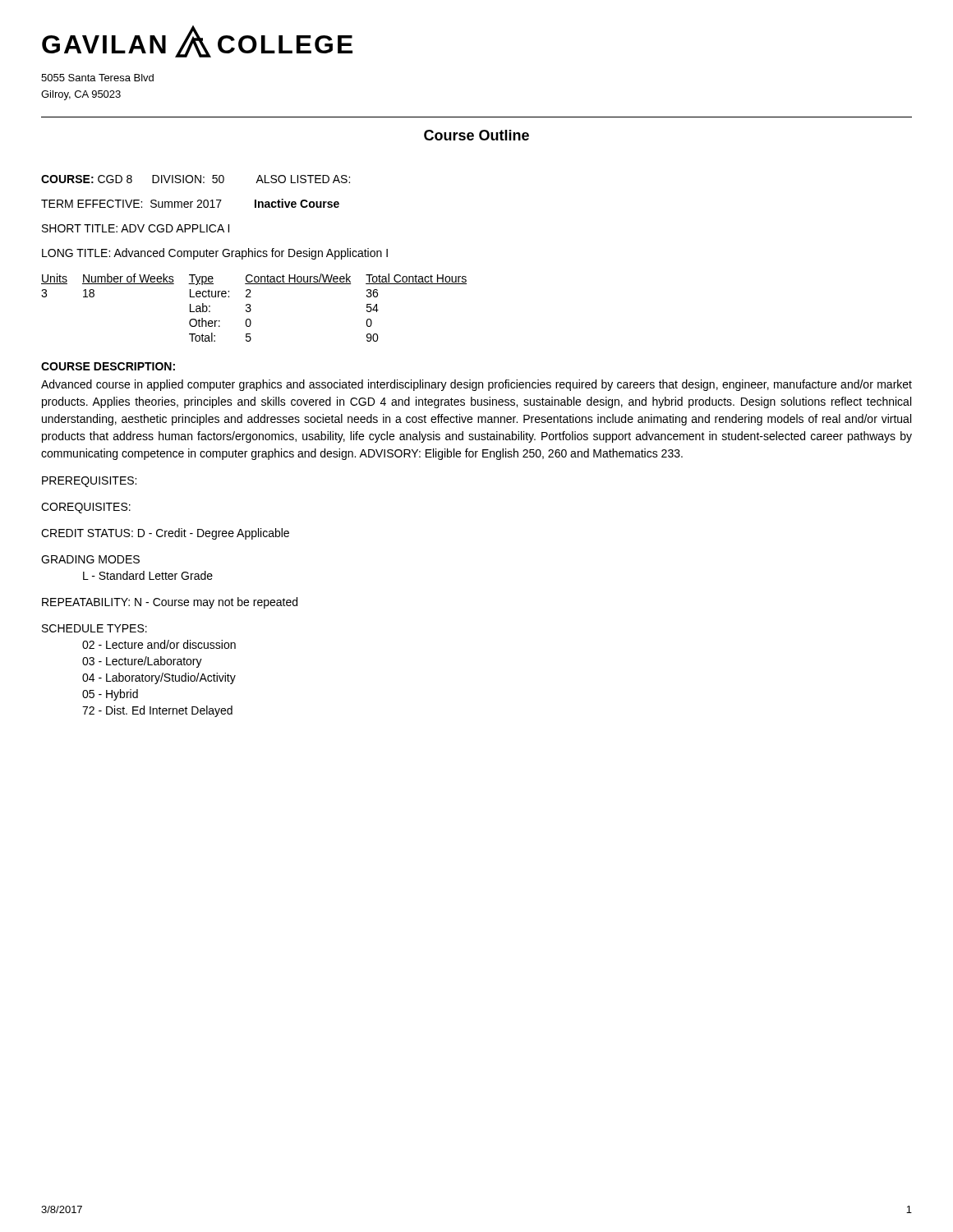The height and width of the screenshot is (1232, 953).
Task: Where is the passage that starts "REPEATABILITY: N -"?
Action: click(x=170, y=602)
